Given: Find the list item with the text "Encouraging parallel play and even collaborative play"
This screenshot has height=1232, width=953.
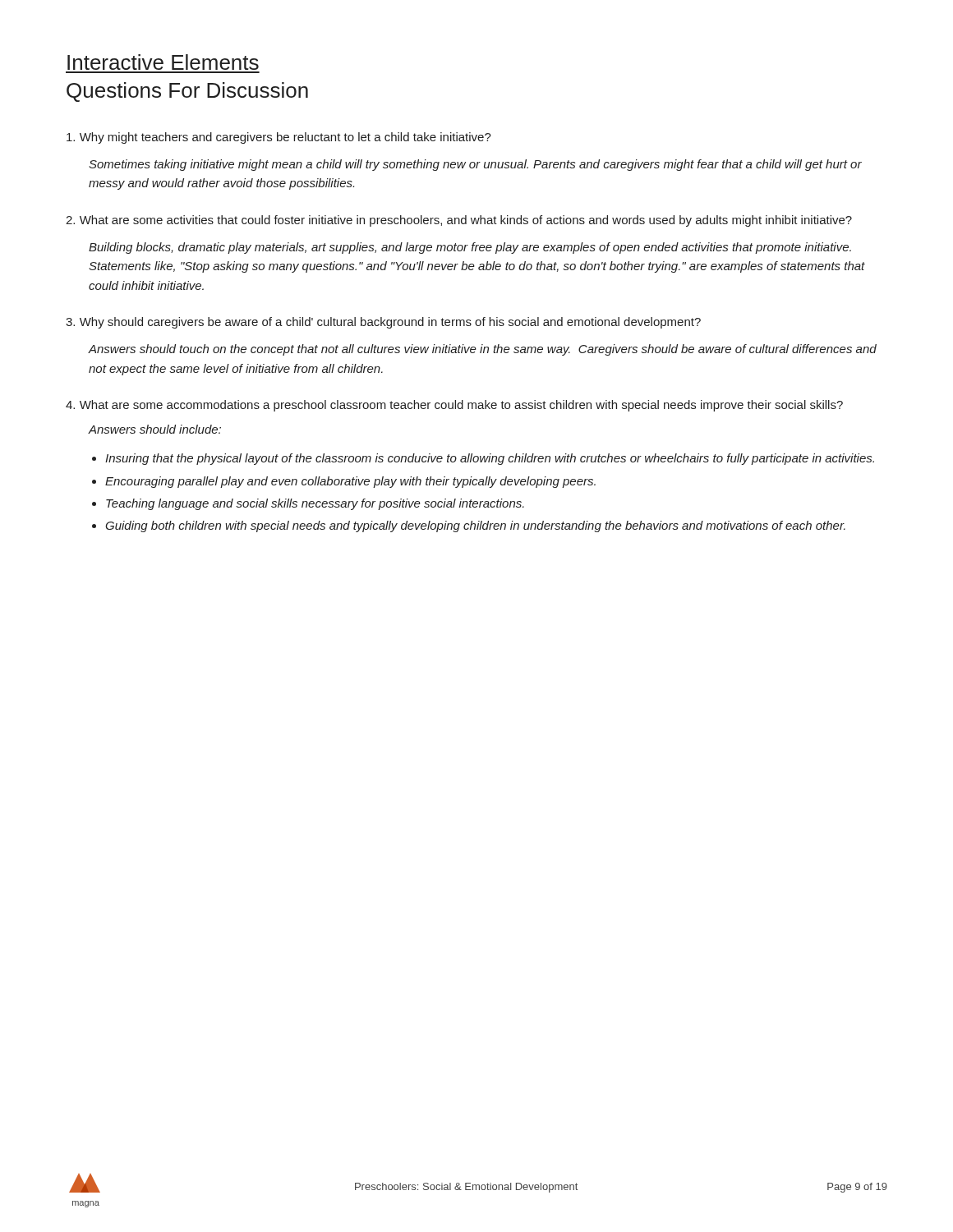Looking at the screenshot, I should (x=351, y=481).
